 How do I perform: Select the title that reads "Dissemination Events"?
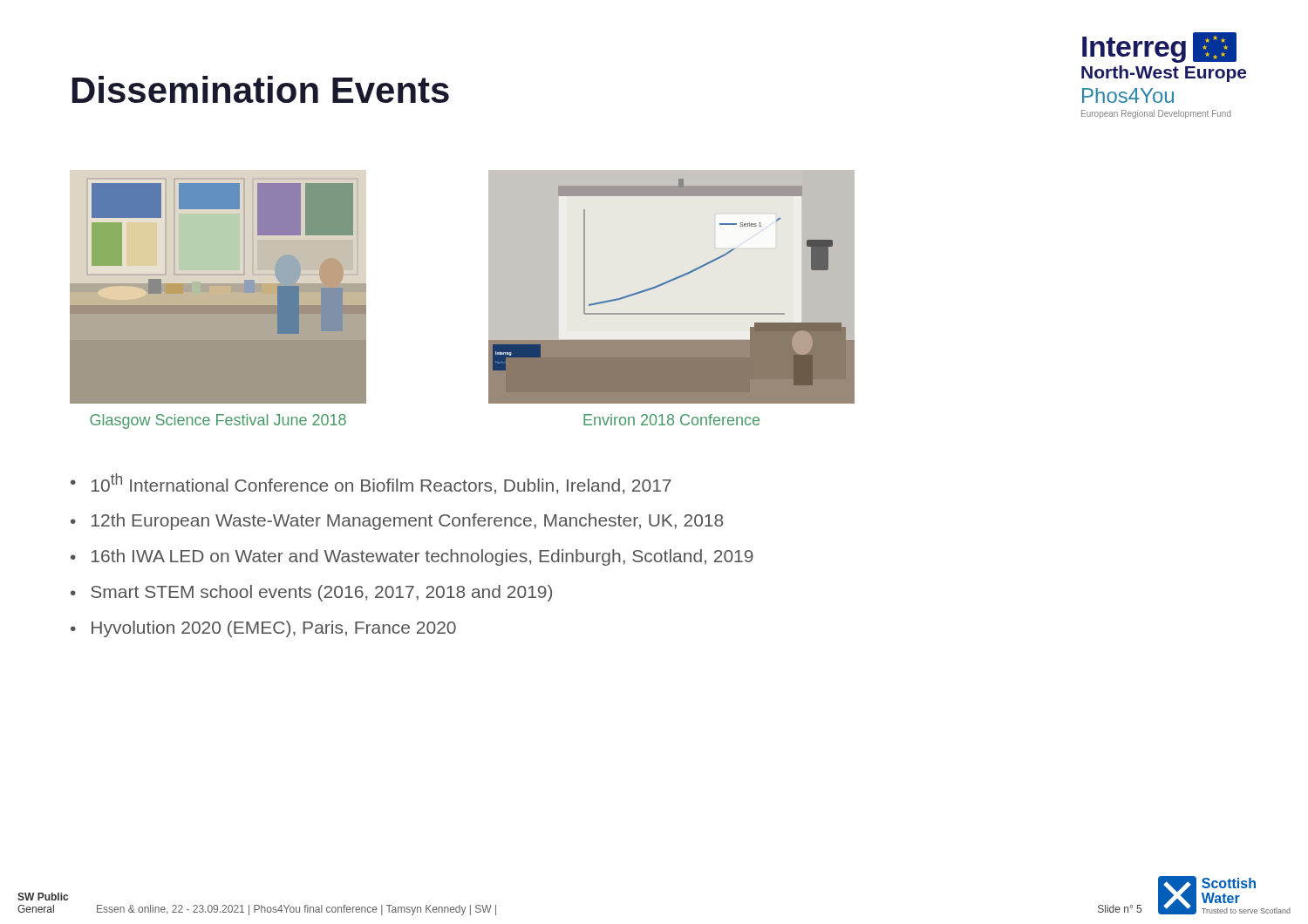(x=260, y=90)
